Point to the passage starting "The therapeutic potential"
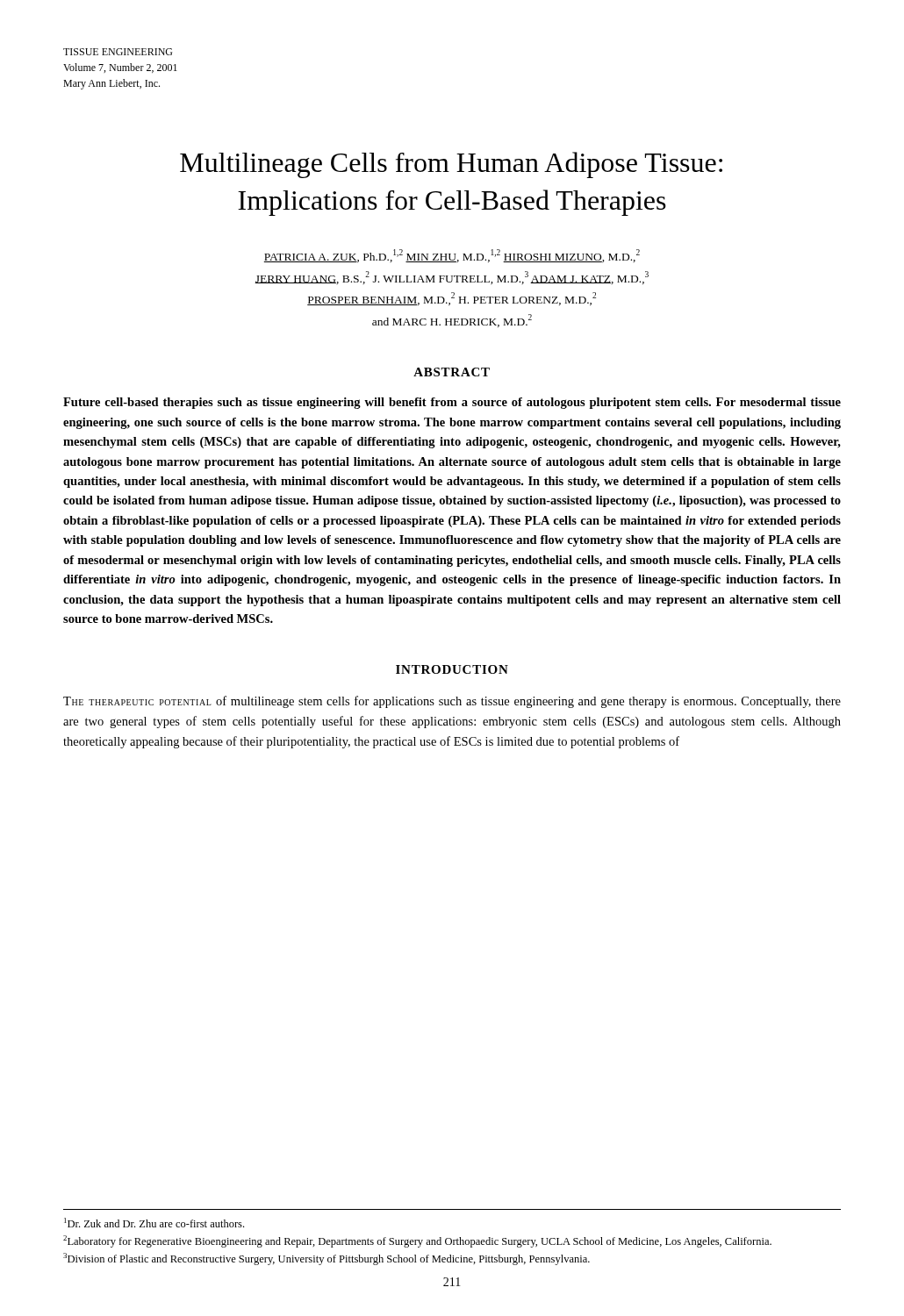904x1316 pixels. (452, 722)
